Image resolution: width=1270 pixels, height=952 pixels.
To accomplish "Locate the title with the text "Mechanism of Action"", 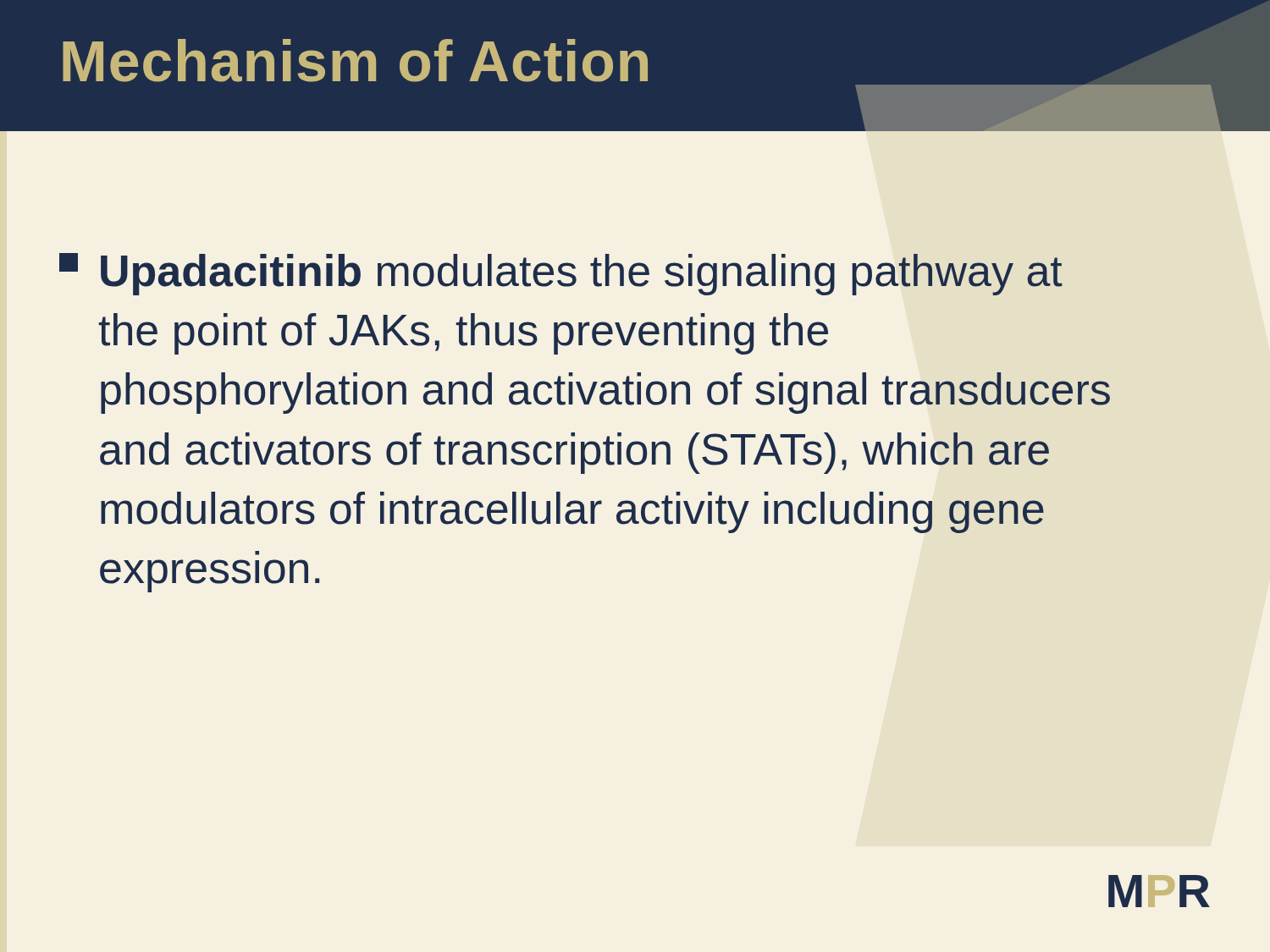I will [356, 61].
